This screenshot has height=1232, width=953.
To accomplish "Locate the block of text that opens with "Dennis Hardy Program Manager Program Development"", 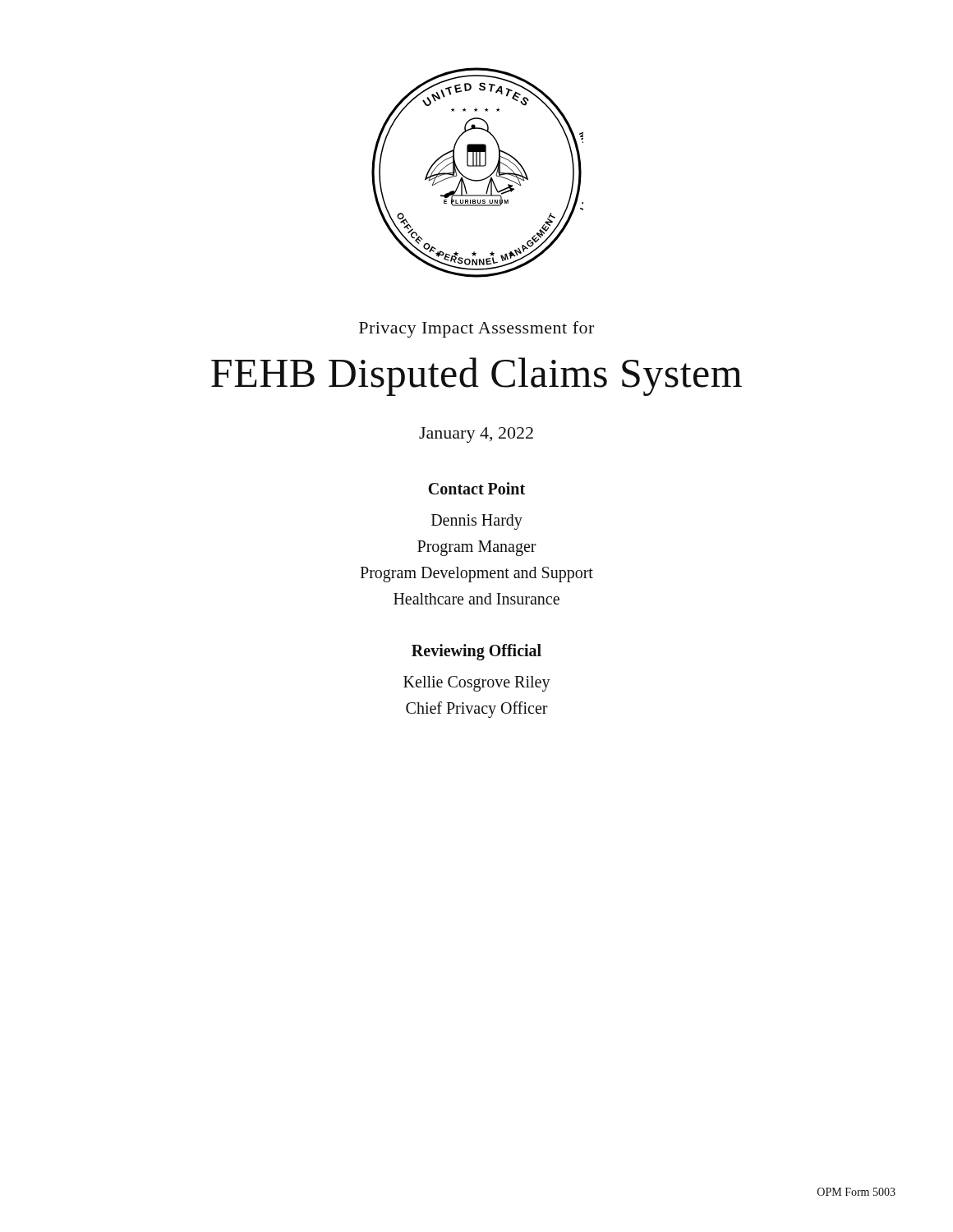I will point(476,559).
